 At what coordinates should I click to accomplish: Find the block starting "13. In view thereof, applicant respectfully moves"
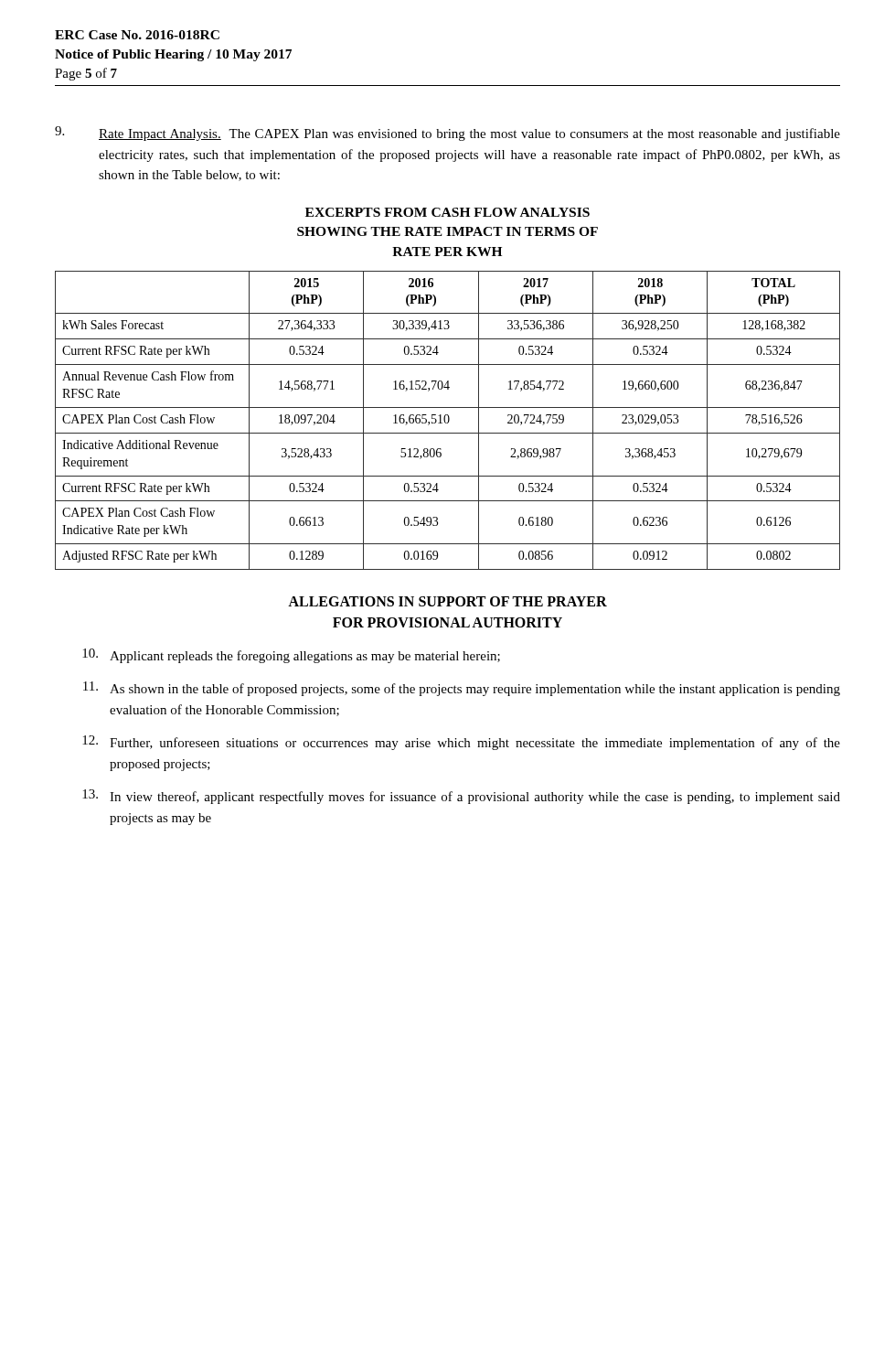[448, 808]
